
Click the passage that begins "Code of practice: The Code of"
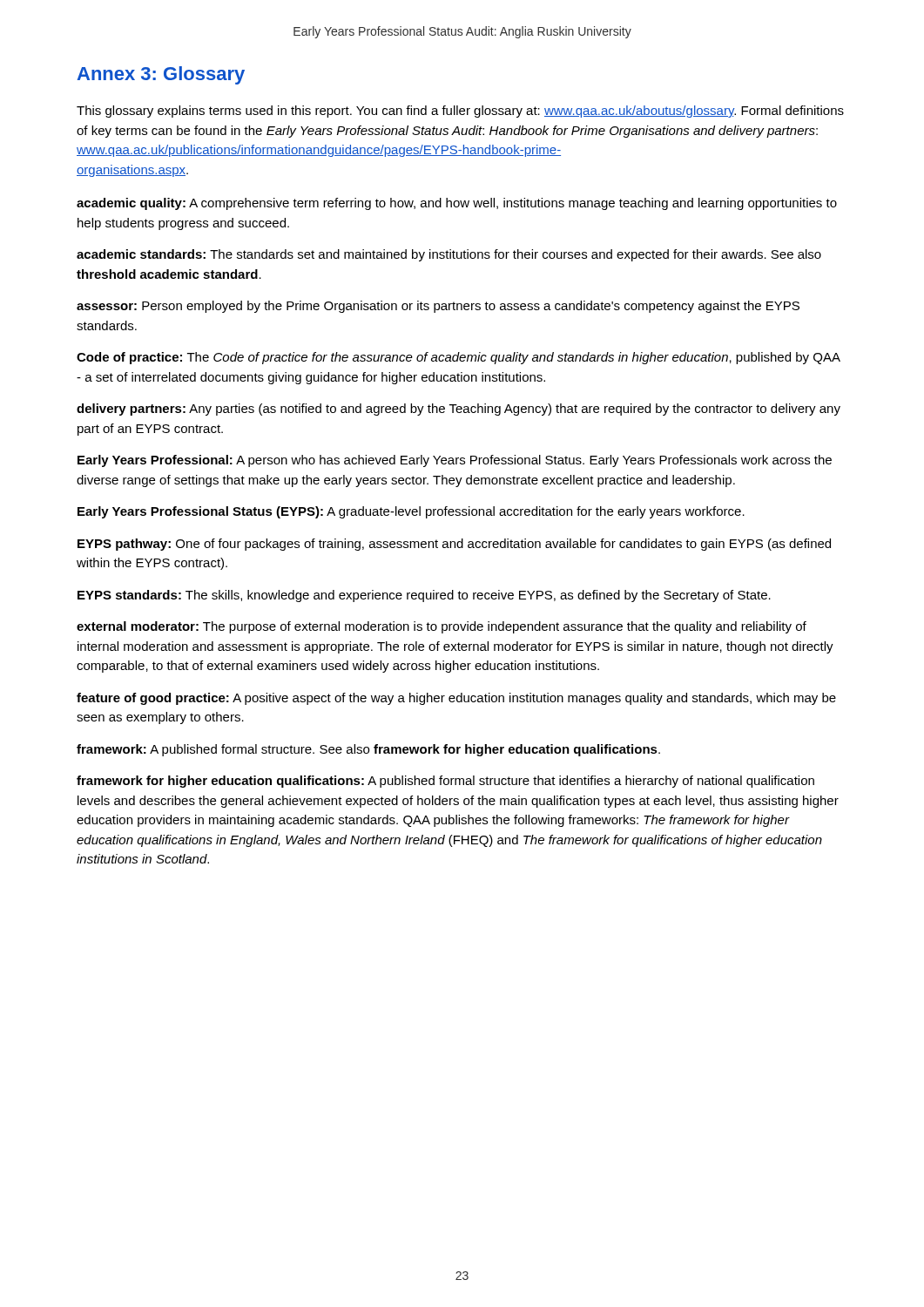[458, 367]
